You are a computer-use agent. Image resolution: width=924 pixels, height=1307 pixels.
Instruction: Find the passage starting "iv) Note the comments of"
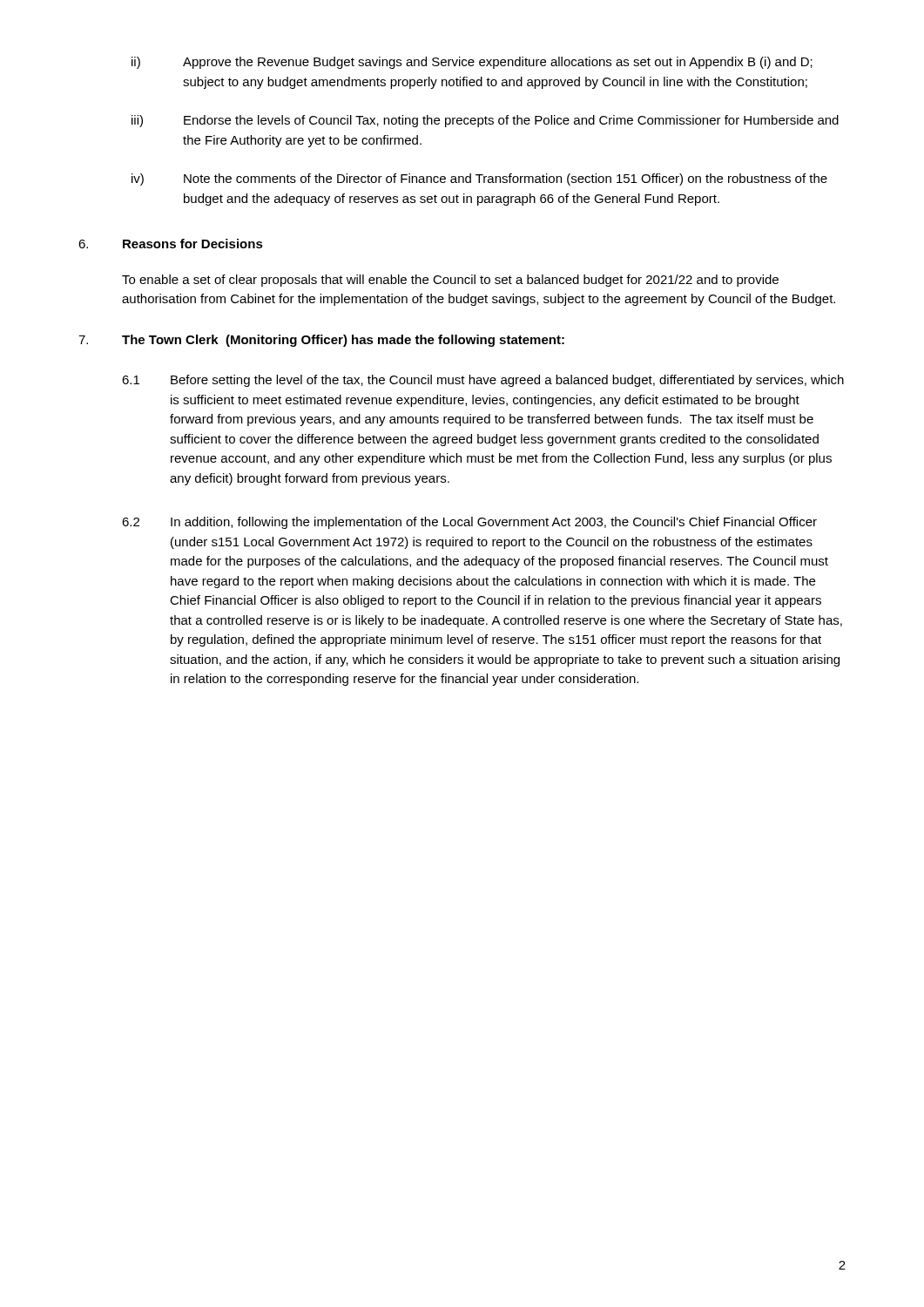click(488, 189)
